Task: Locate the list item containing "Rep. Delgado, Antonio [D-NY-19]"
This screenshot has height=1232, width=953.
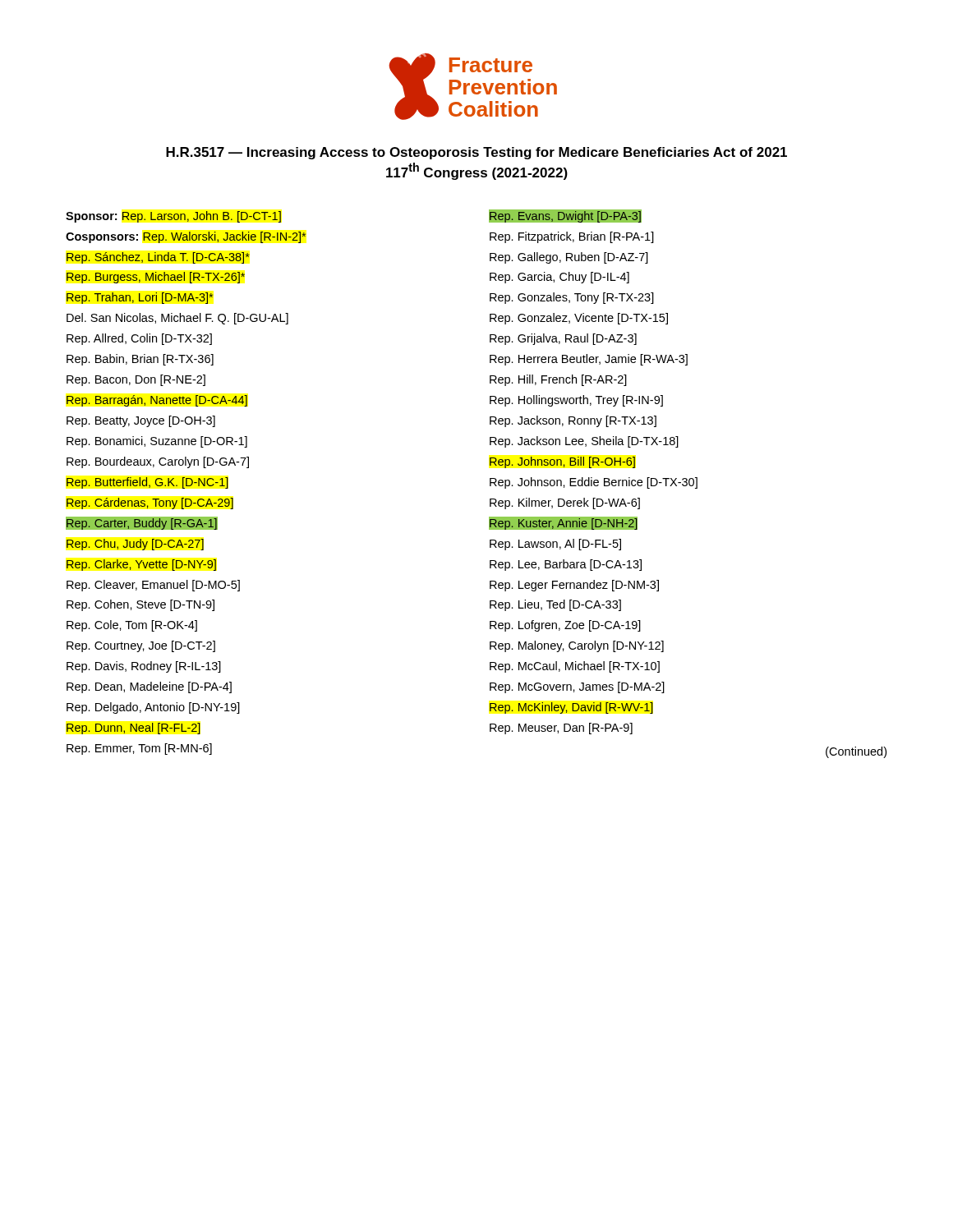Action: point(153,707)
